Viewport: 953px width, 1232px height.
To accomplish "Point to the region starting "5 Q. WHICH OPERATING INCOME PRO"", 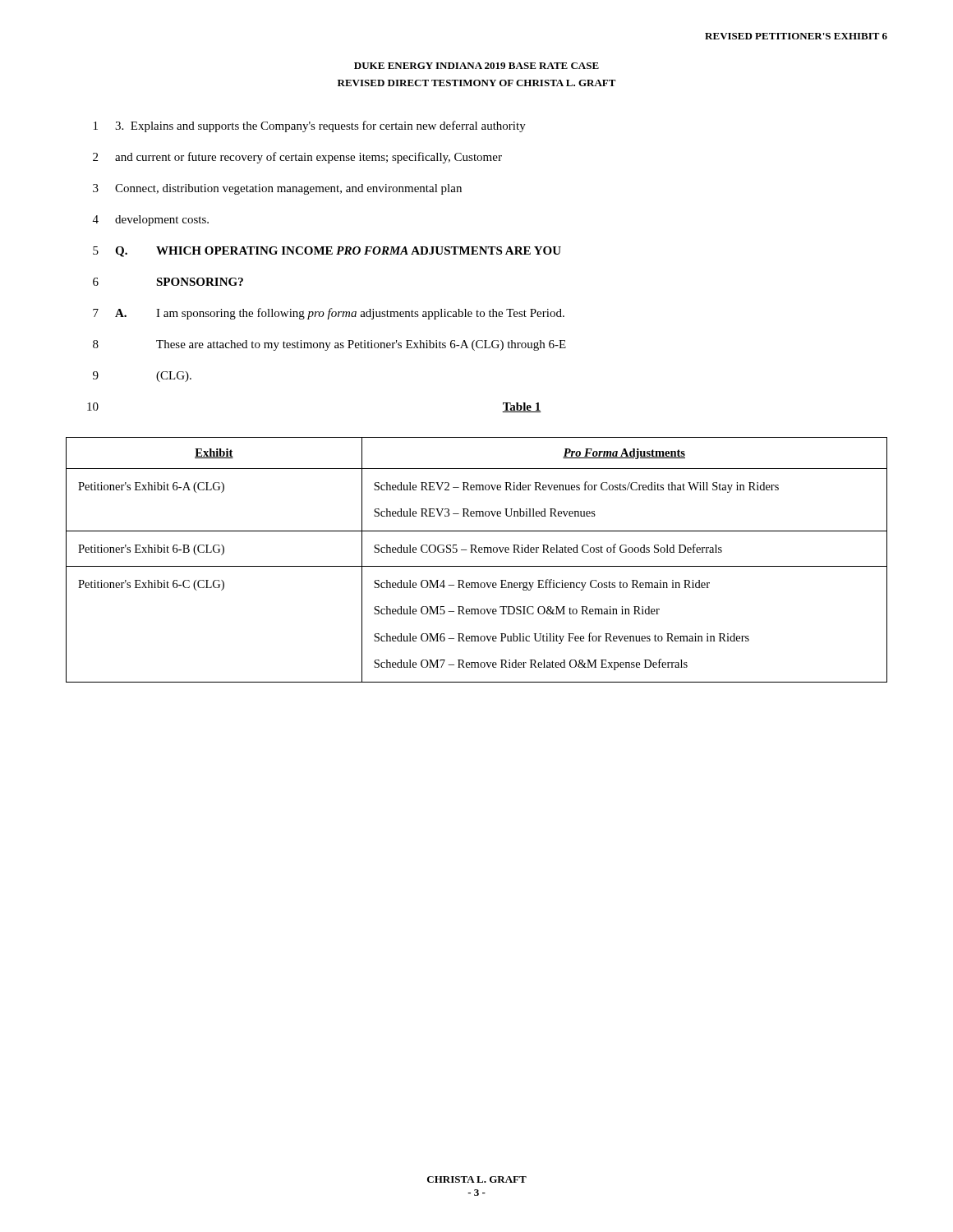I will tap(476, 251).
